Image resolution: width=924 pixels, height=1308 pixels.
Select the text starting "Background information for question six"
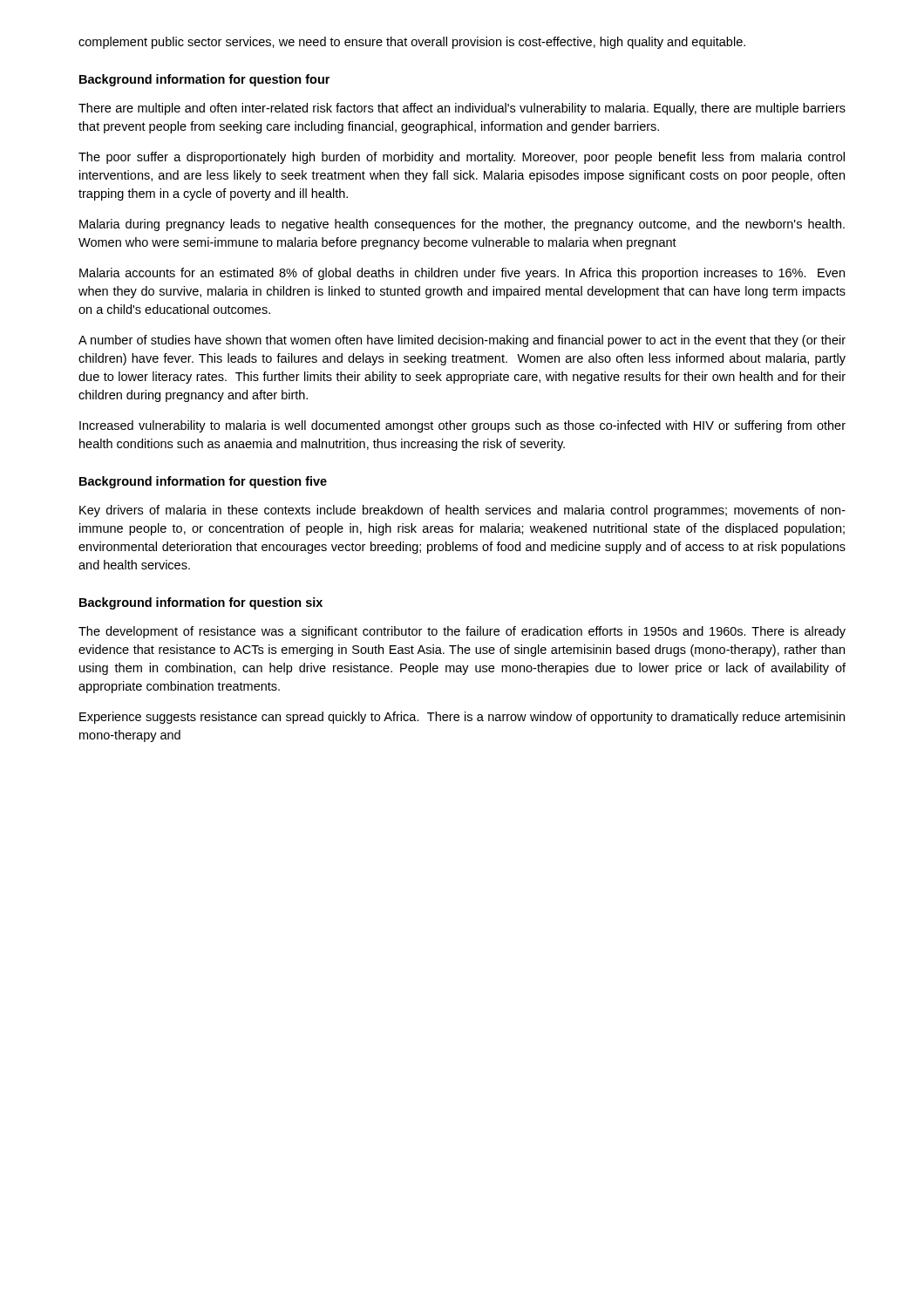(201, 603)
